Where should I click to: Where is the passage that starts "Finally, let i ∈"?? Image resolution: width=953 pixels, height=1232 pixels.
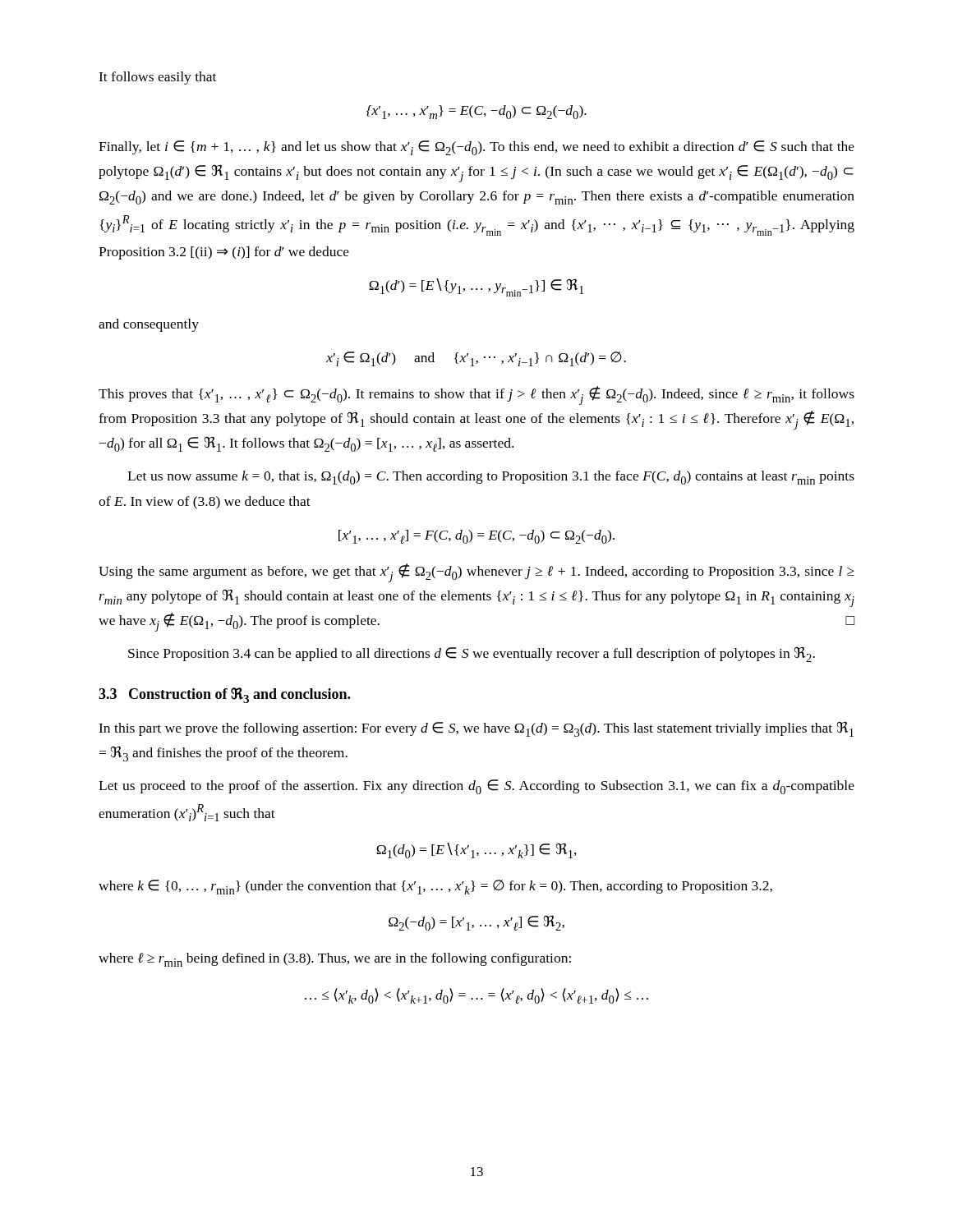click(476, 199)
